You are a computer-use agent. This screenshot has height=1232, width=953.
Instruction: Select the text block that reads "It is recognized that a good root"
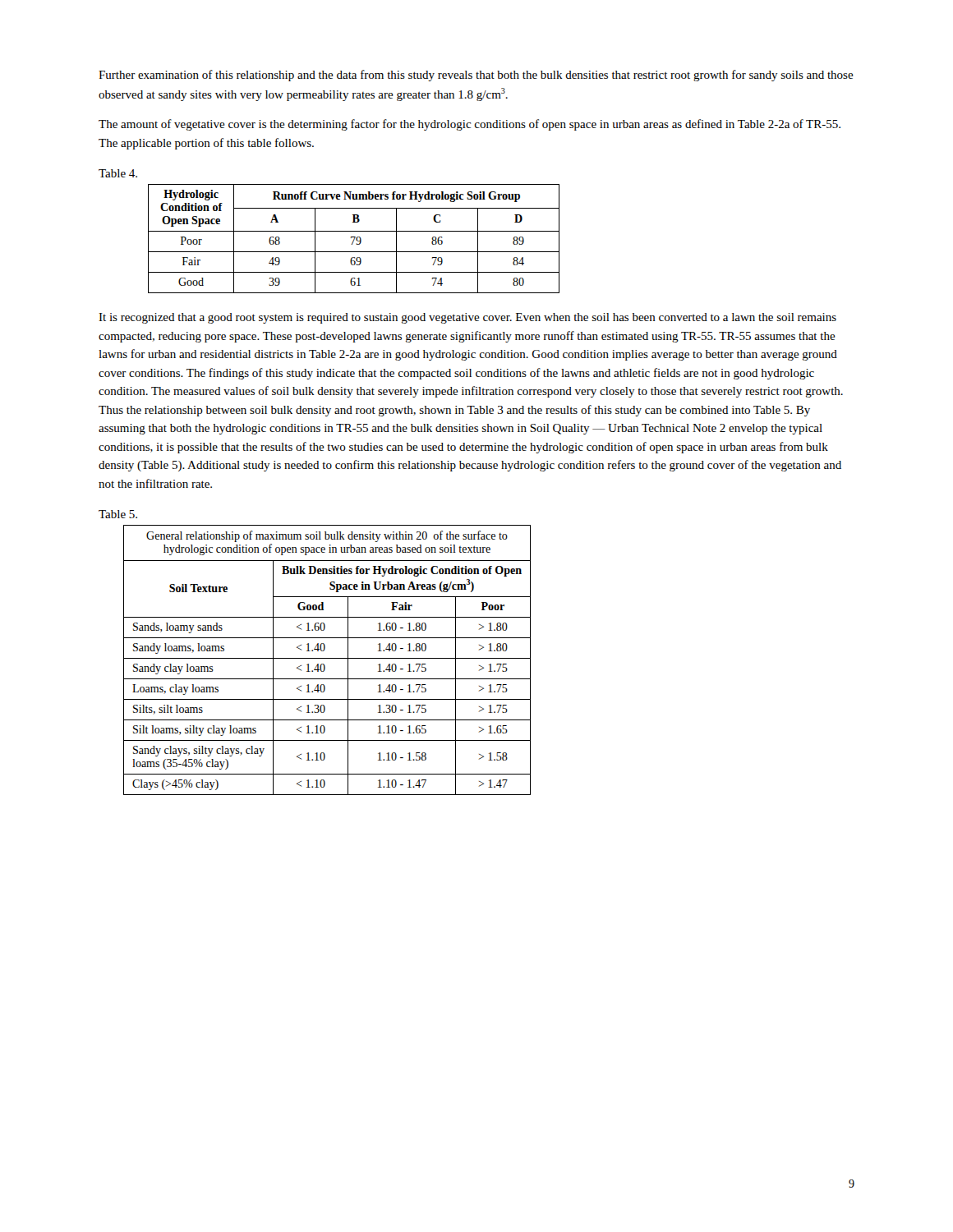coord(471,400)
